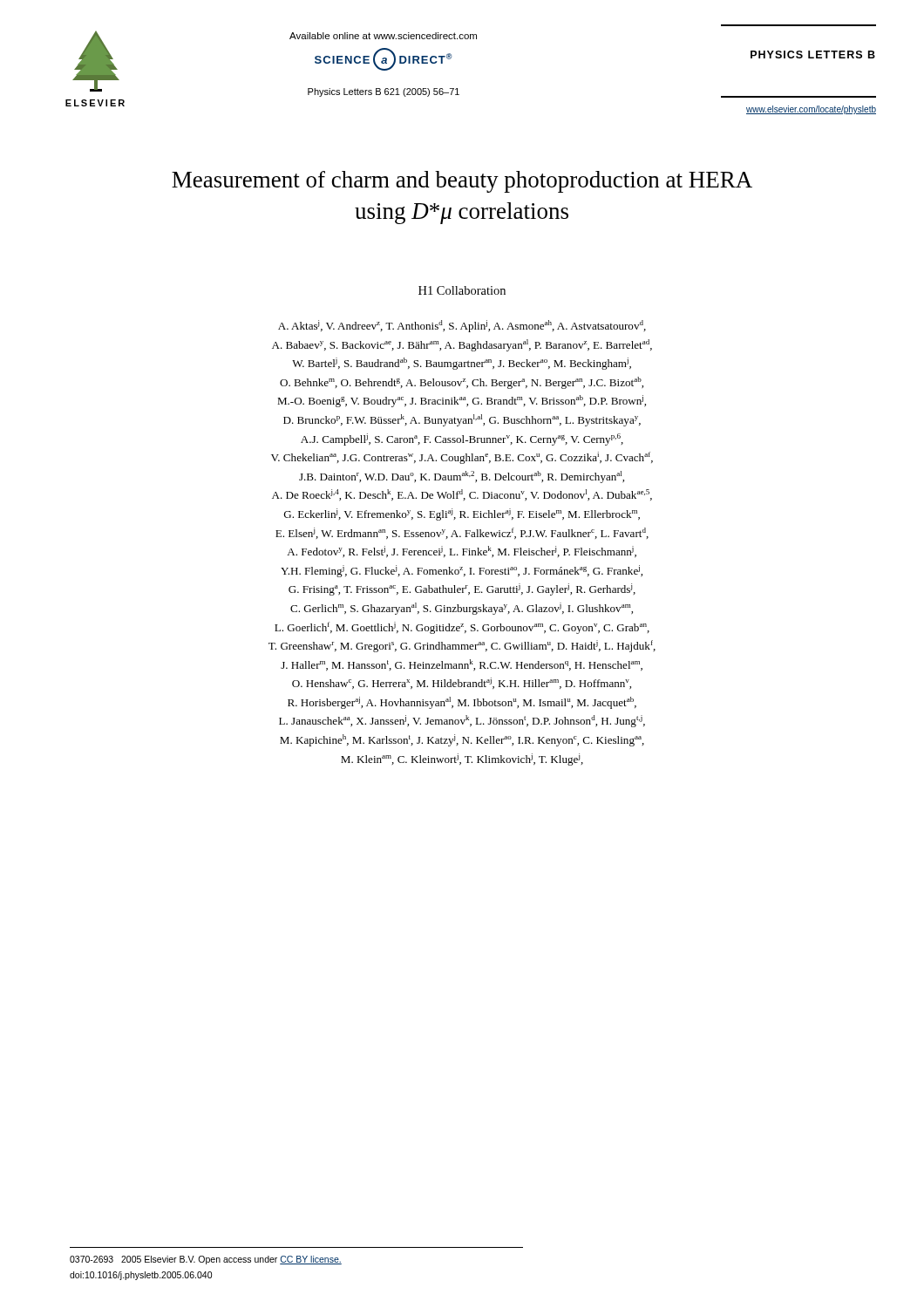Select the text block that says "A. Aktasj, V. Andreevz, T. Anthonisd, S."
924x1308 pixels.
(x=462, y=542)
